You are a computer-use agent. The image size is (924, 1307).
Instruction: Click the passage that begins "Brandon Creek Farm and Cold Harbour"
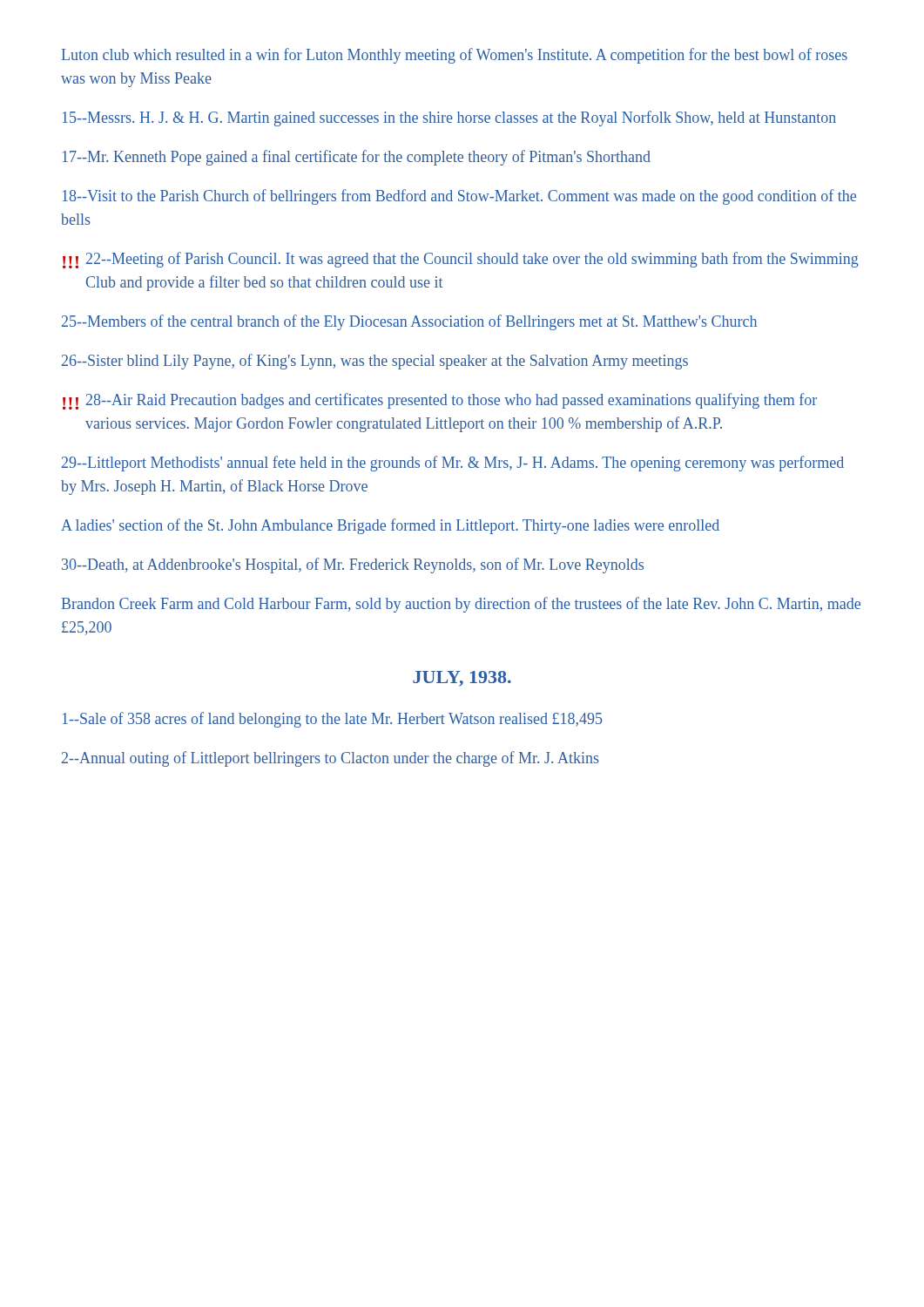(461, 616)
